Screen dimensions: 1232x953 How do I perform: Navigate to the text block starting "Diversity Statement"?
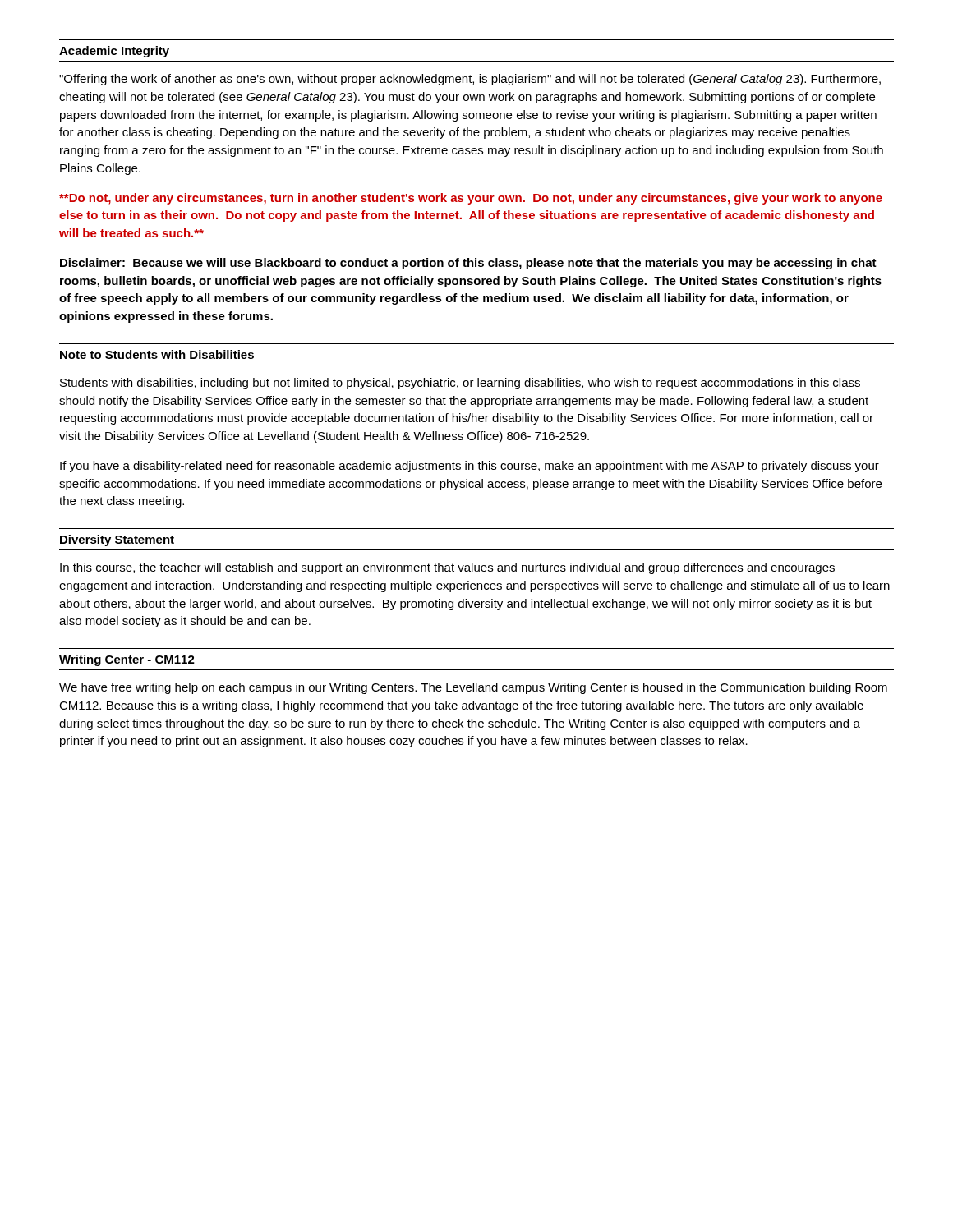click(117, 539)
